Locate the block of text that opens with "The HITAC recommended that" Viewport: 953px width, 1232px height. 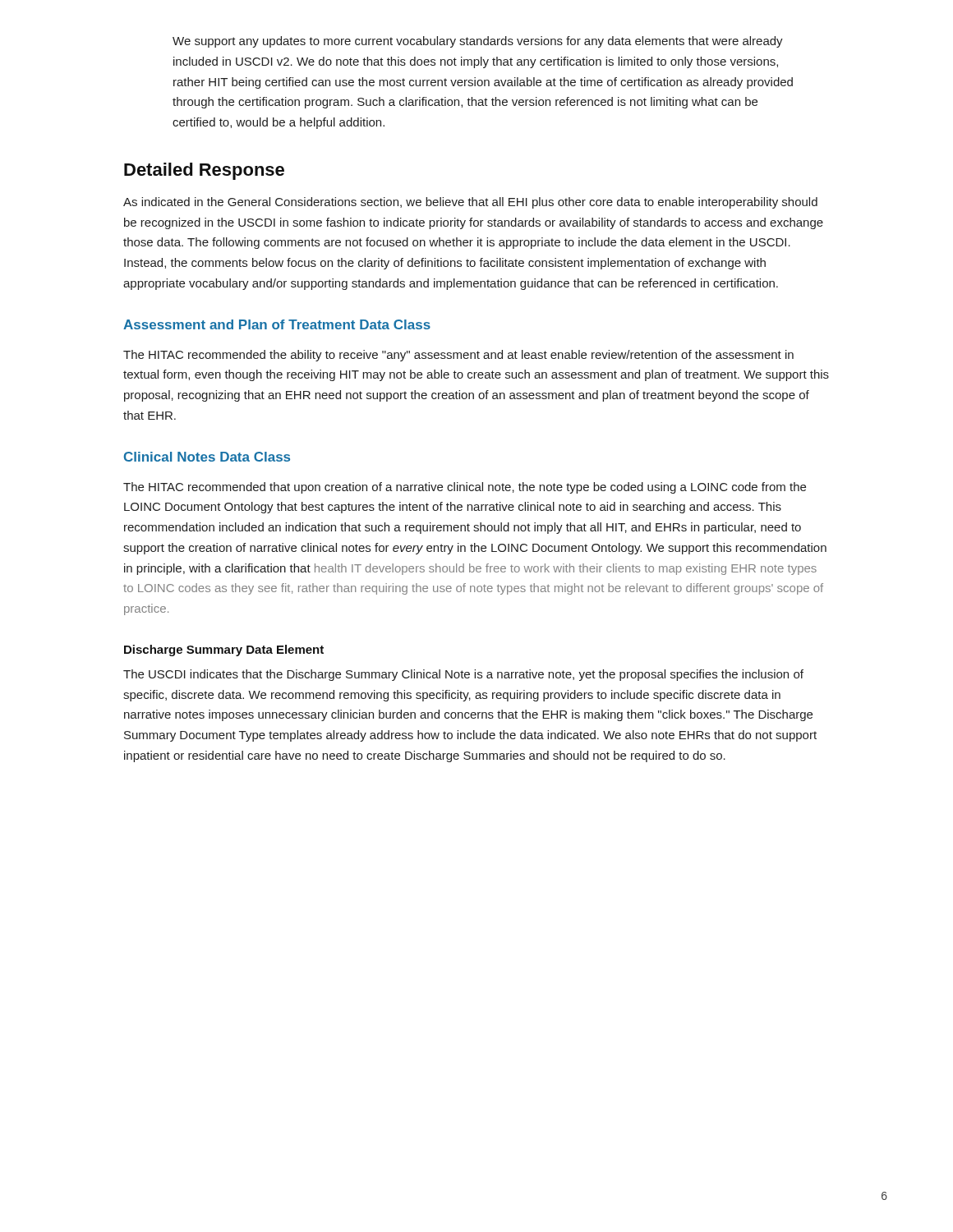(476, 548)
